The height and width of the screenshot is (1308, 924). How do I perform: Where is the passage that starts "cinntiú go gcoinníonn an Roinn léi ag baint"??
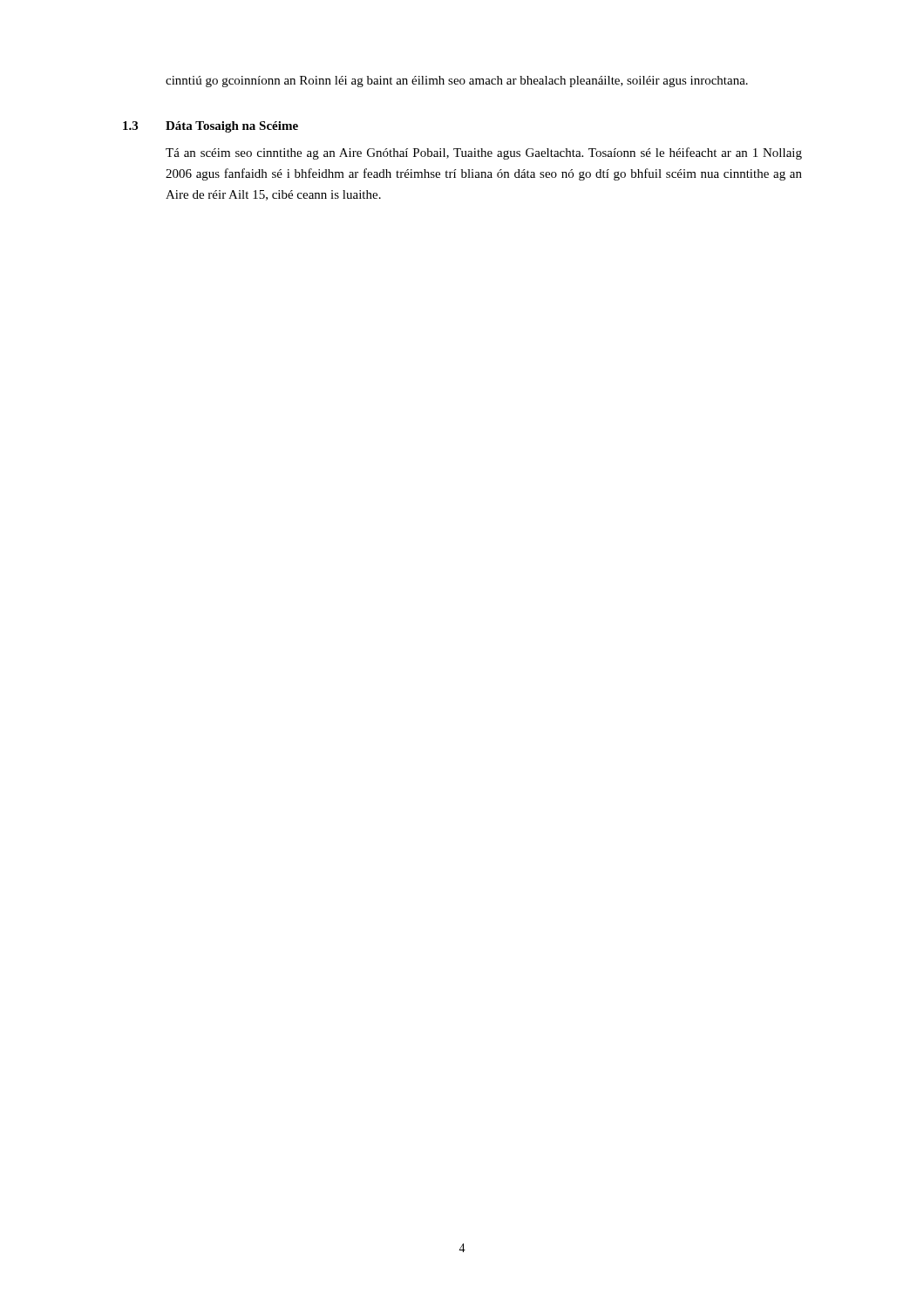pyautogui.click(x=457, y=80)
